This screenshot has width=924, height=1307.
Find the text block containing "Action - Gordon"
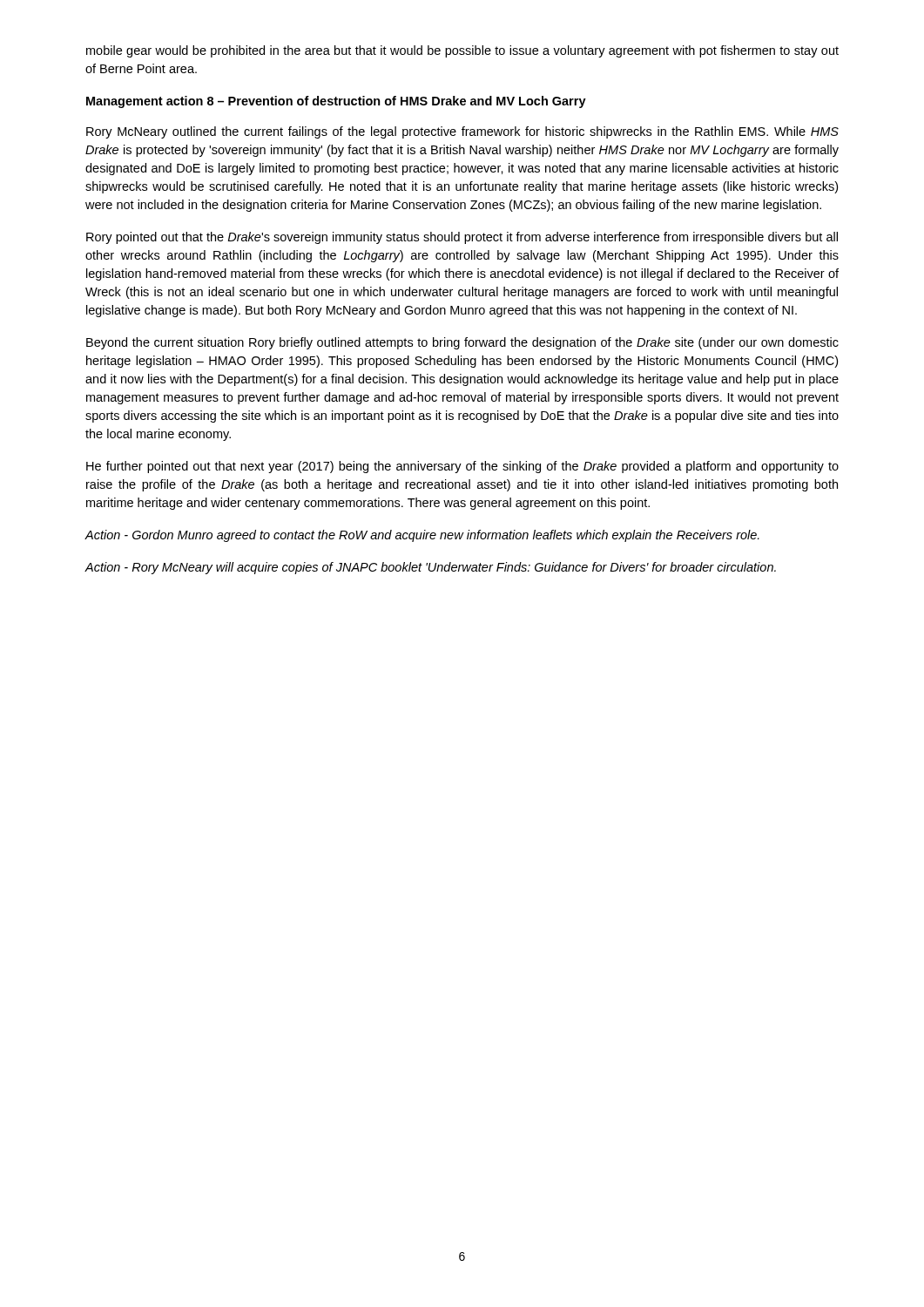point(462,536)
